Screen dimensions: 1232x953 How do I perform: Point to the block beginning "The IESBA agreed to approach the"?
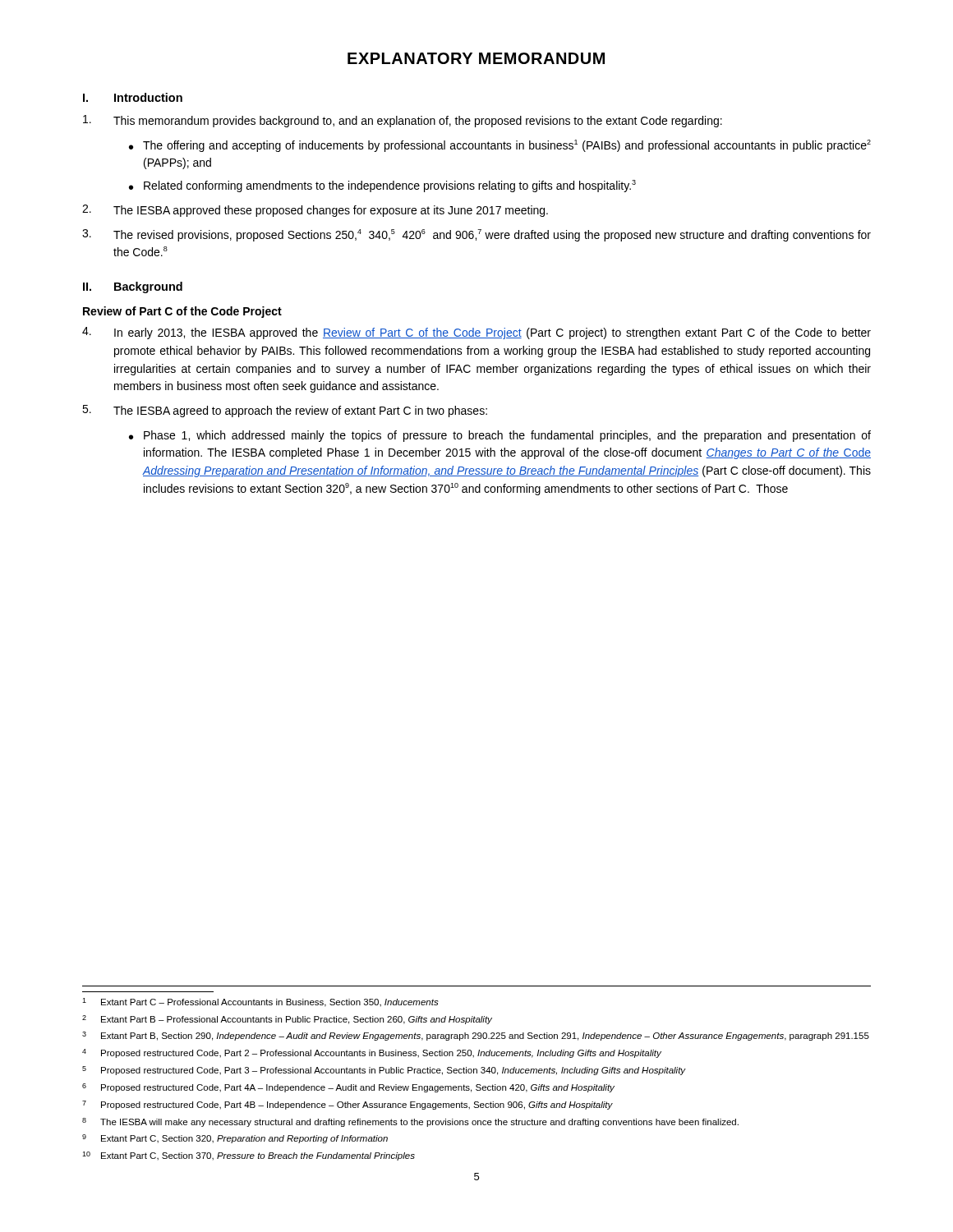tap(476, 411)
